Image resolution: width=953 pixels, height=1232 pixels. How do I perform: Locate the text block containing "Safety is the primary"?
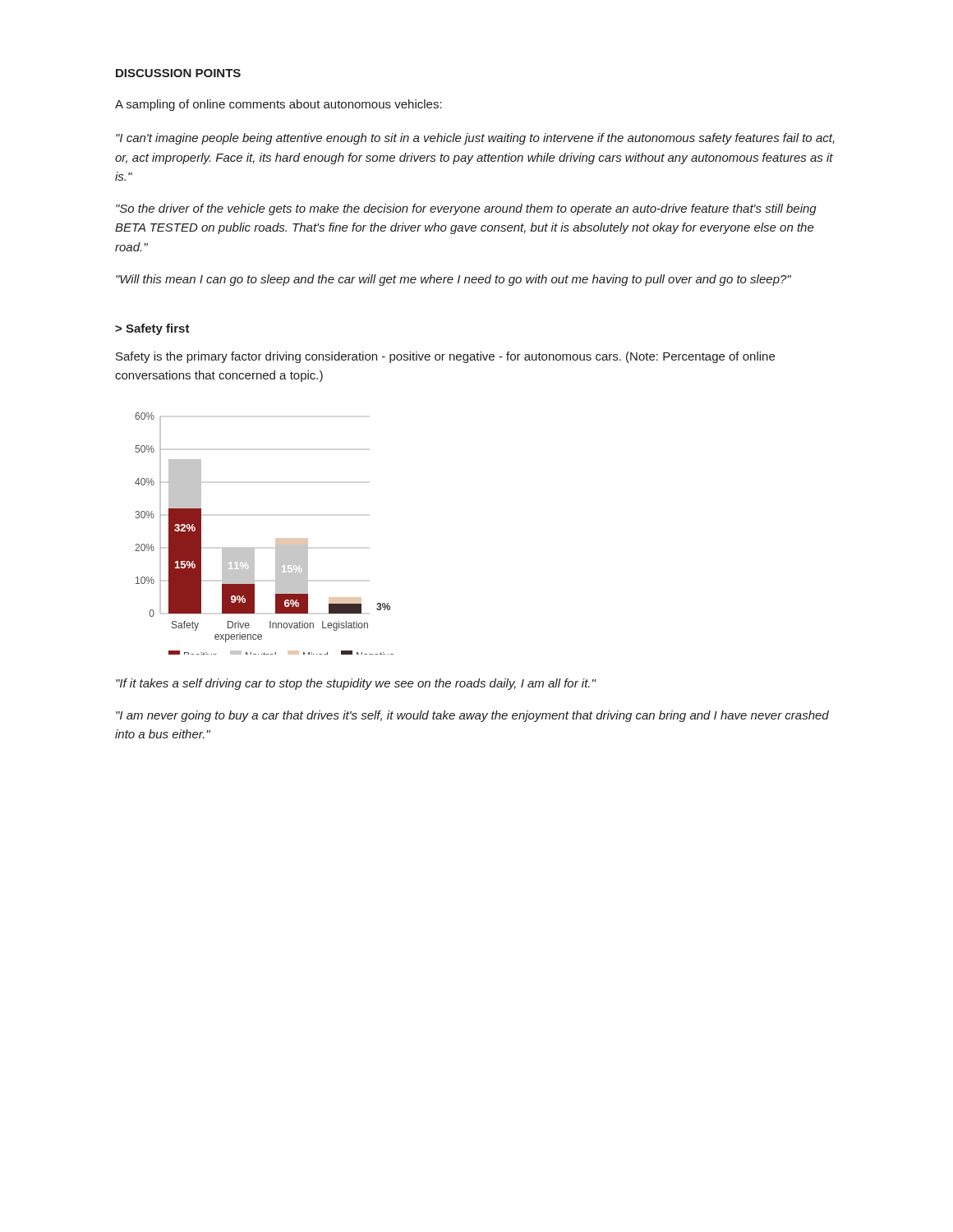[x=445, y=366]
